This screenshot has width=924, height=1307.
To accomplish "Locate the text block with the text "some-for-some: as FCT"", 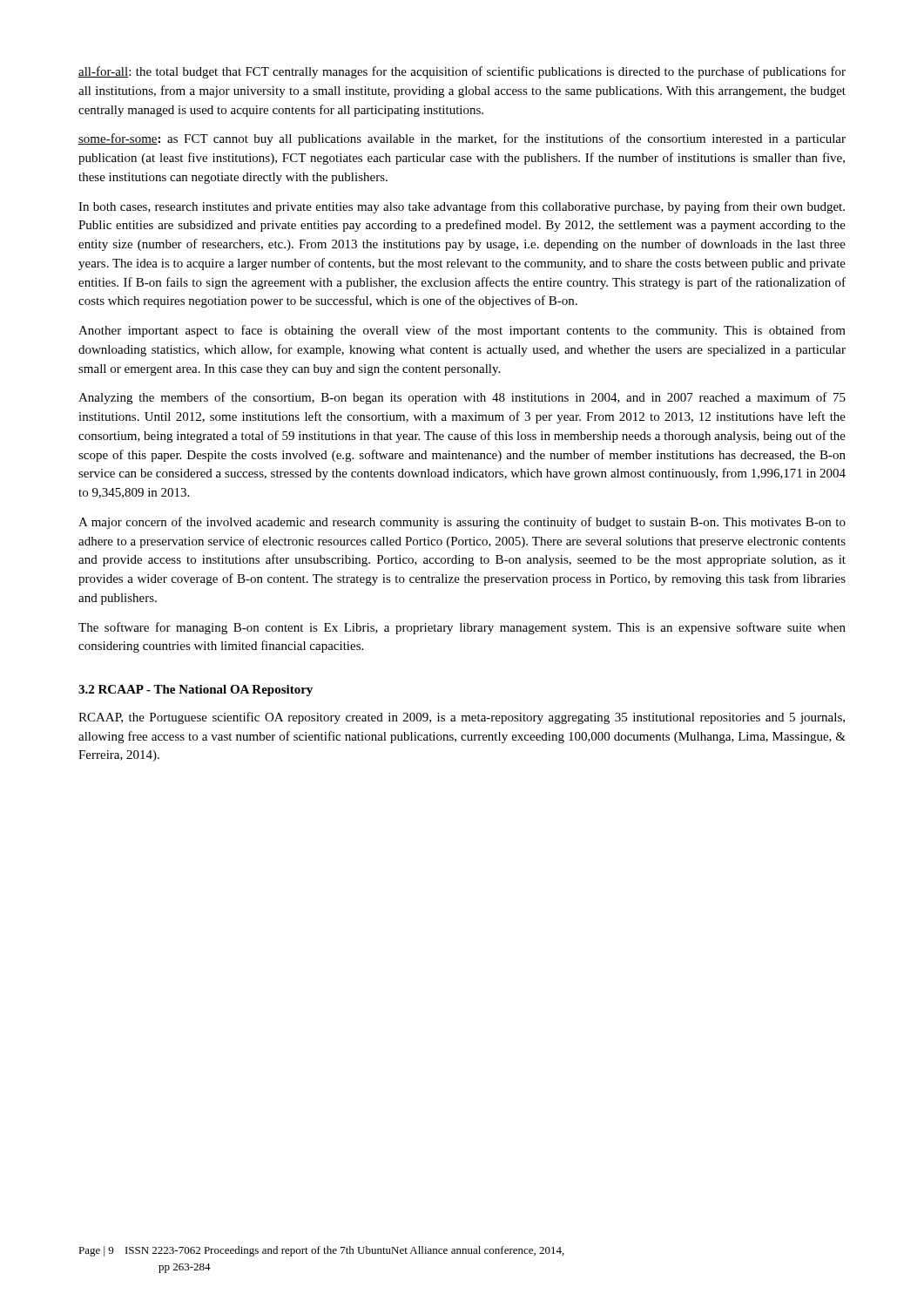I will [462, 158].
